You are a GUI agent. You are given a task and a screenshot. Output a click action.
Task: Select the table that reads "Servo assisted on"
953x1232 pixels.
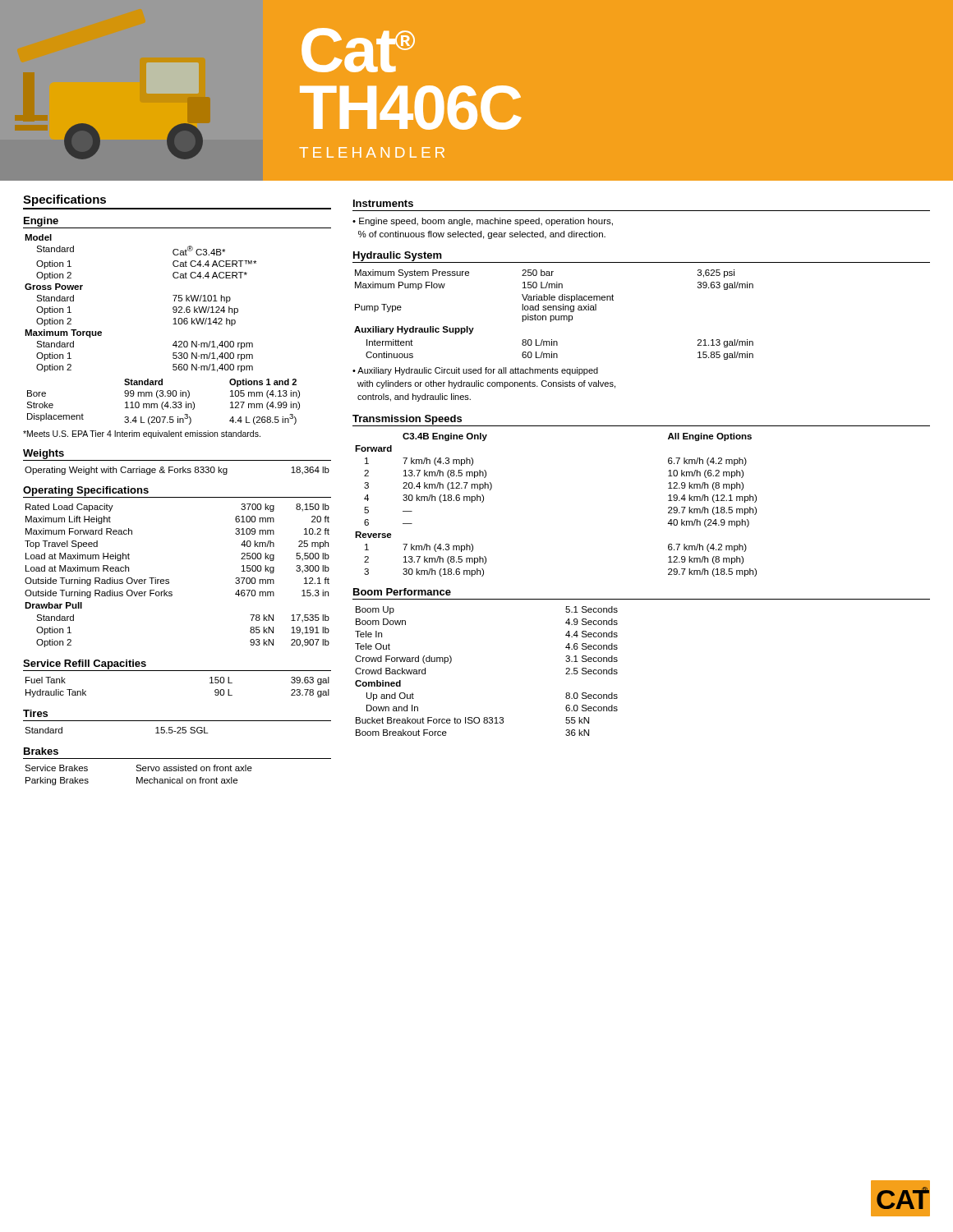click(x=177, y=774)
